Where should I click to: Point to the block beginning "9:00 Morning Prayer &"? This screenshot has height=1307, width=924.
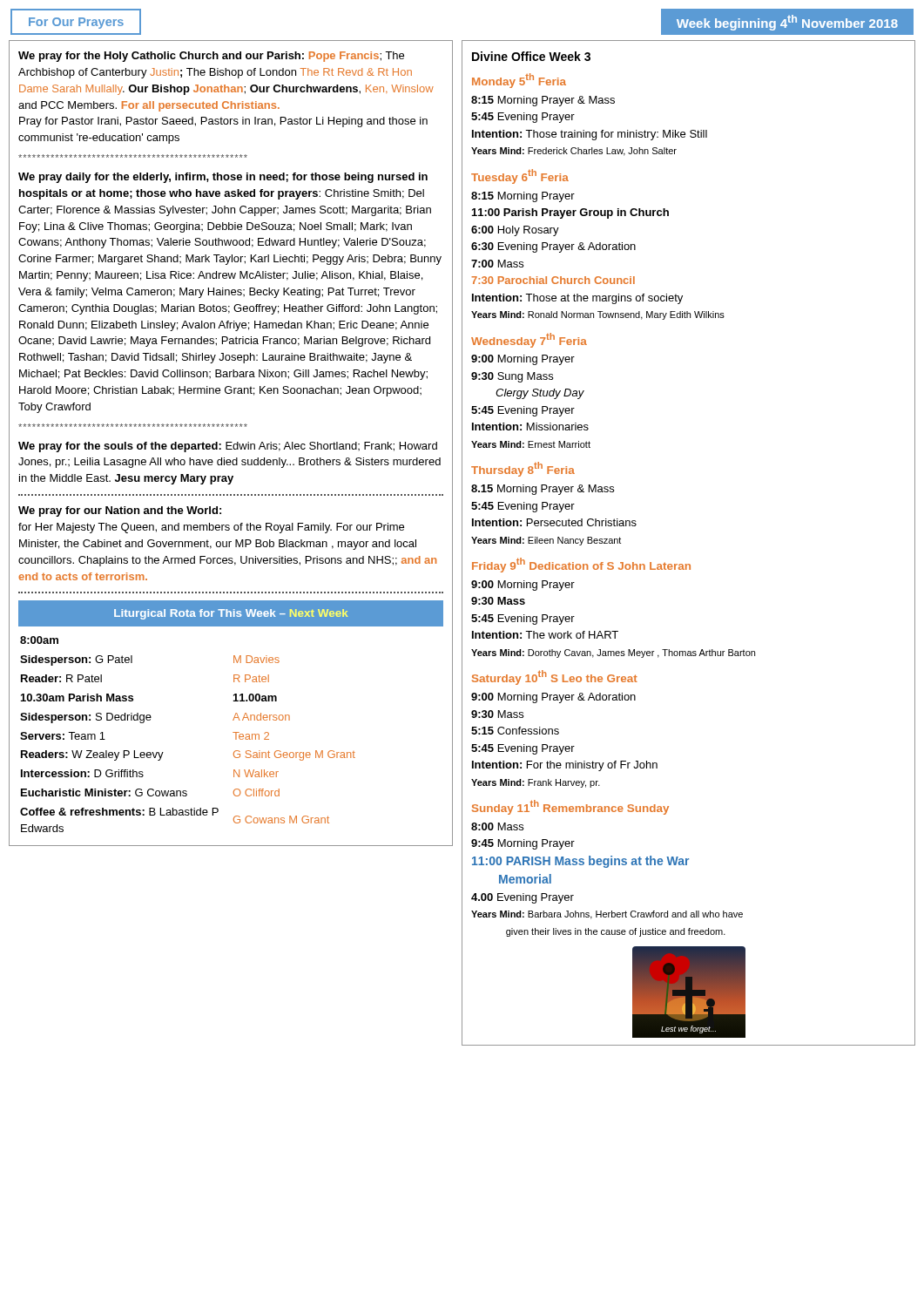[565, 739]
